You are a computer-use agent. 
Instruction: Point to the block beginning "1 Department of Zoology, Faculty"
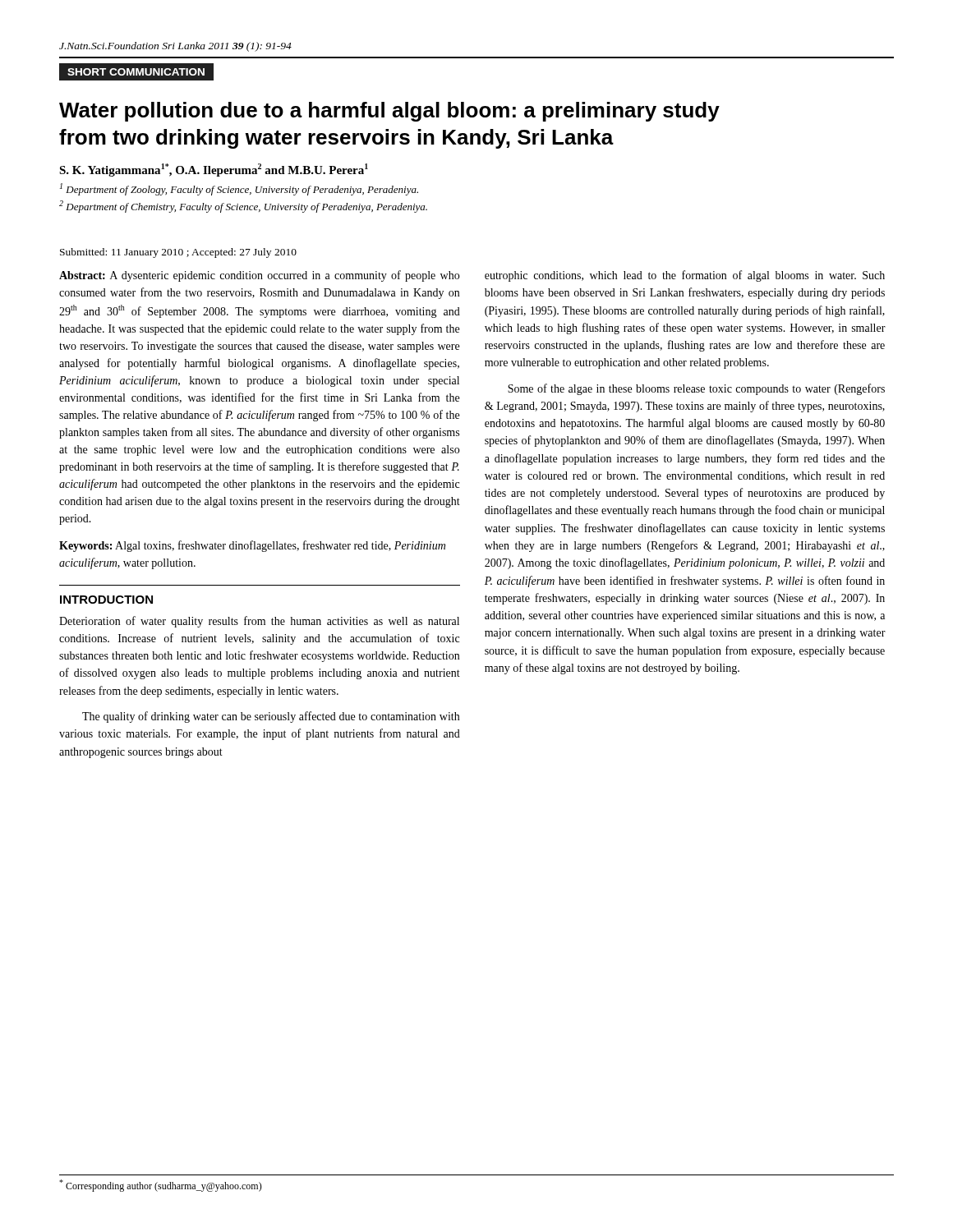[x=244, y=197]
